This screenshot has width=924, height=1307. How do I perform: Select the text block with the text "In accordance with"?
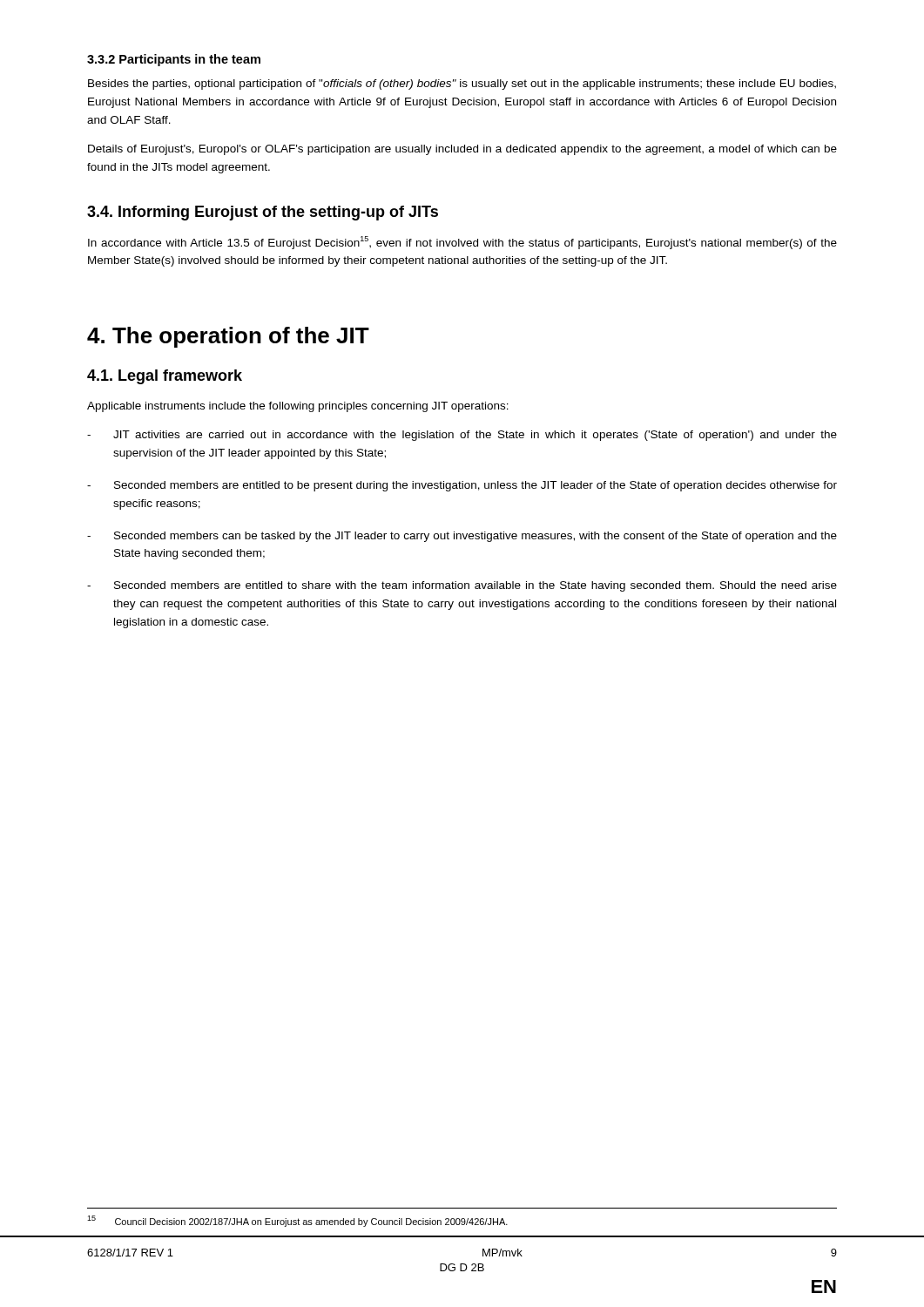coord(462,250)
